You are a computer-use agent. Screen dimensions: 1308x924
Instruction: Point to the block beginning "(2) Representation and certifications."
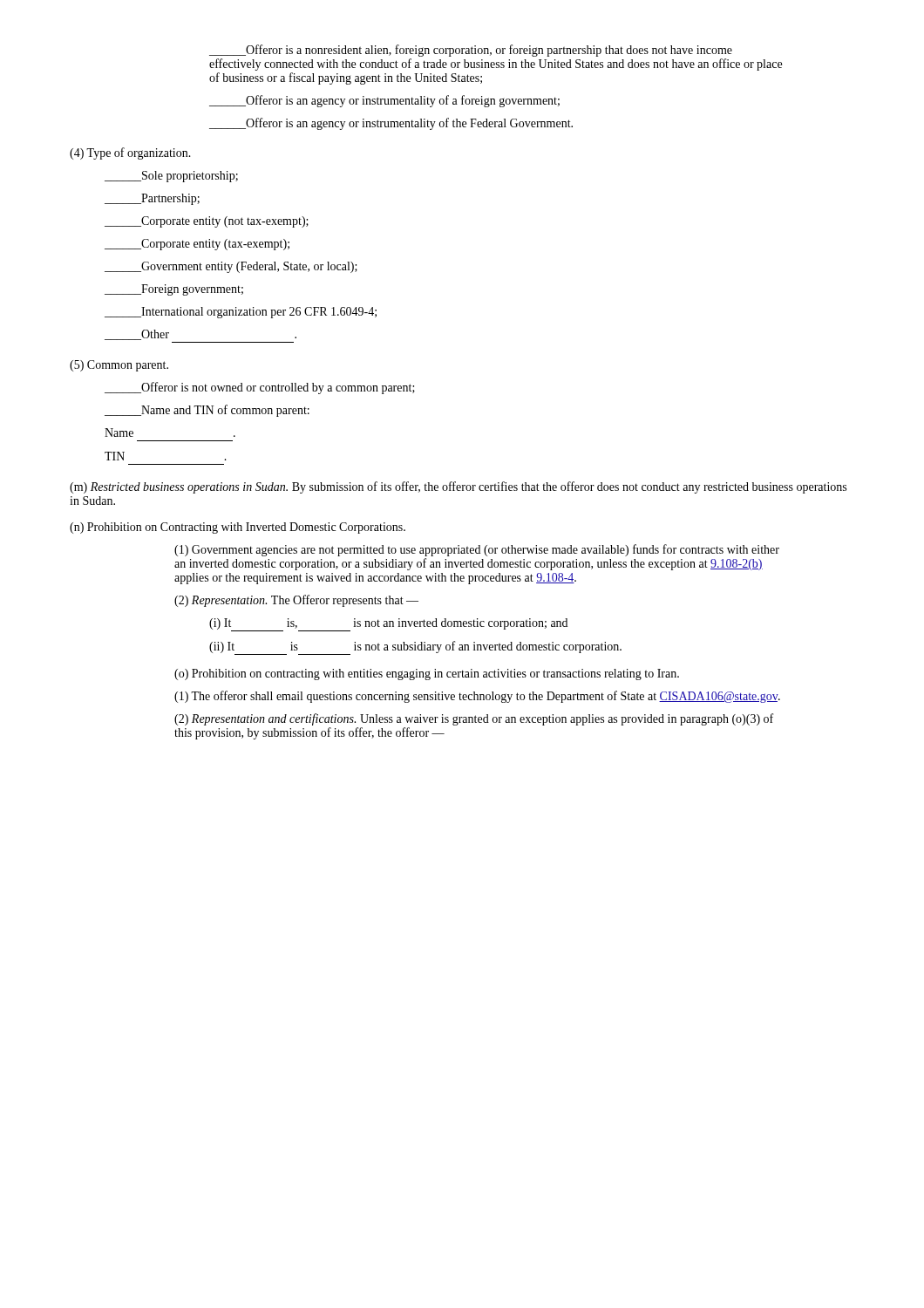[x=474, y=726]
